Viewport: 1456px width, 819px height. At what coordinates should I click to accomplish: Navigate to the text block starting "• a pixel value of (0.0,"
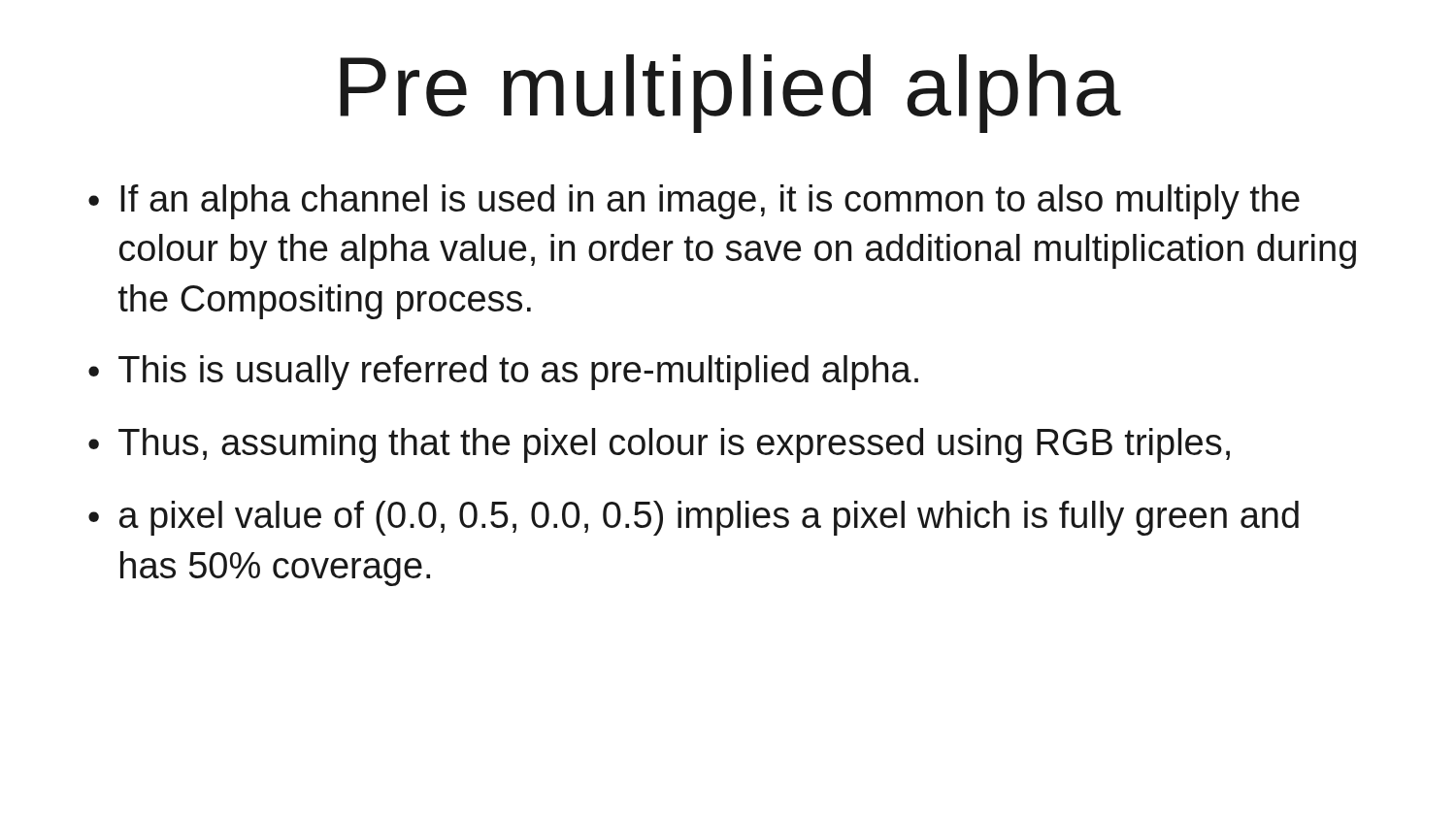click(x=728, y=541)
